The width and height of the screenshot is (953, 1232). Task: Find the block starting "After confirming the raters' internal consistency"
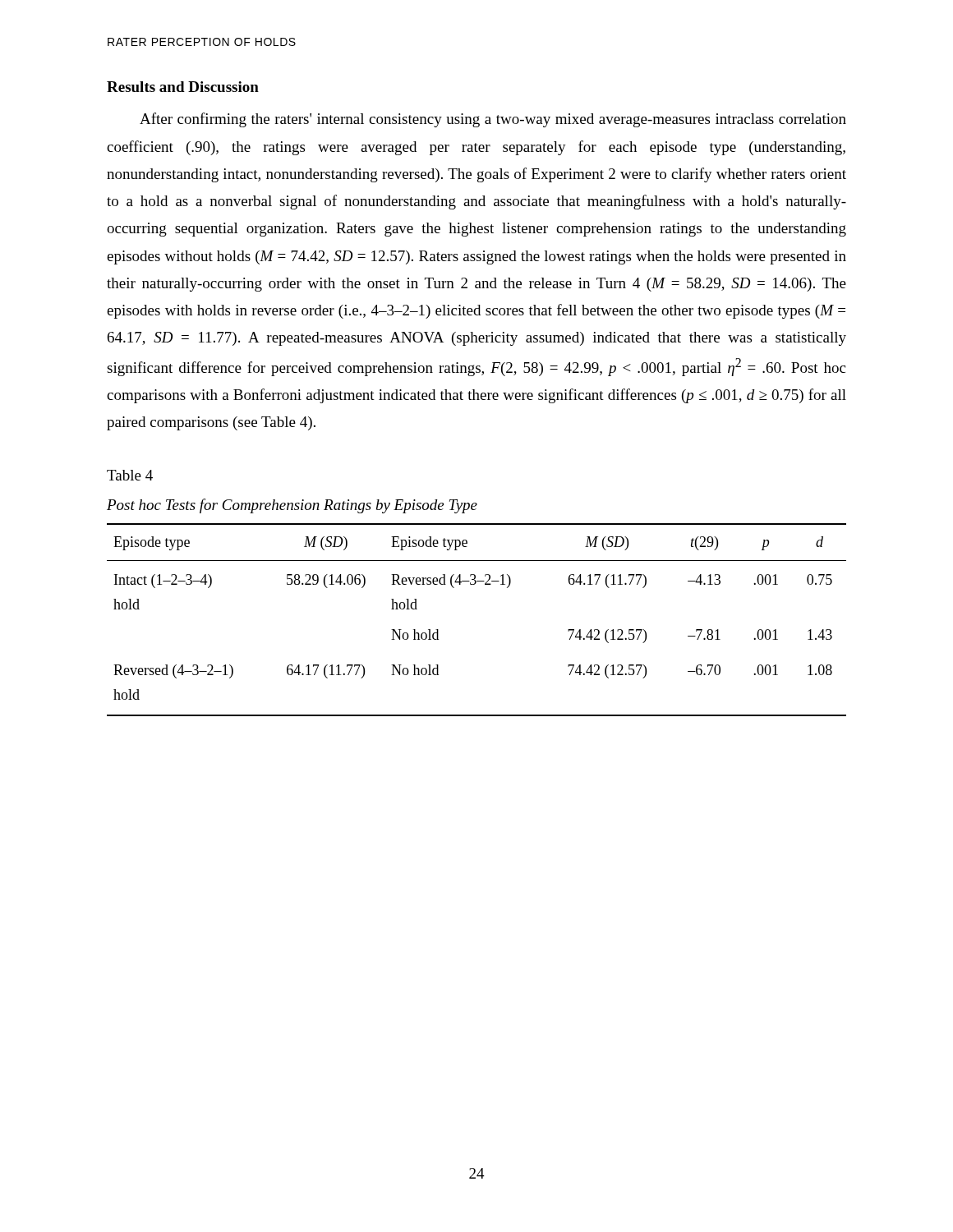coord(476,270)
